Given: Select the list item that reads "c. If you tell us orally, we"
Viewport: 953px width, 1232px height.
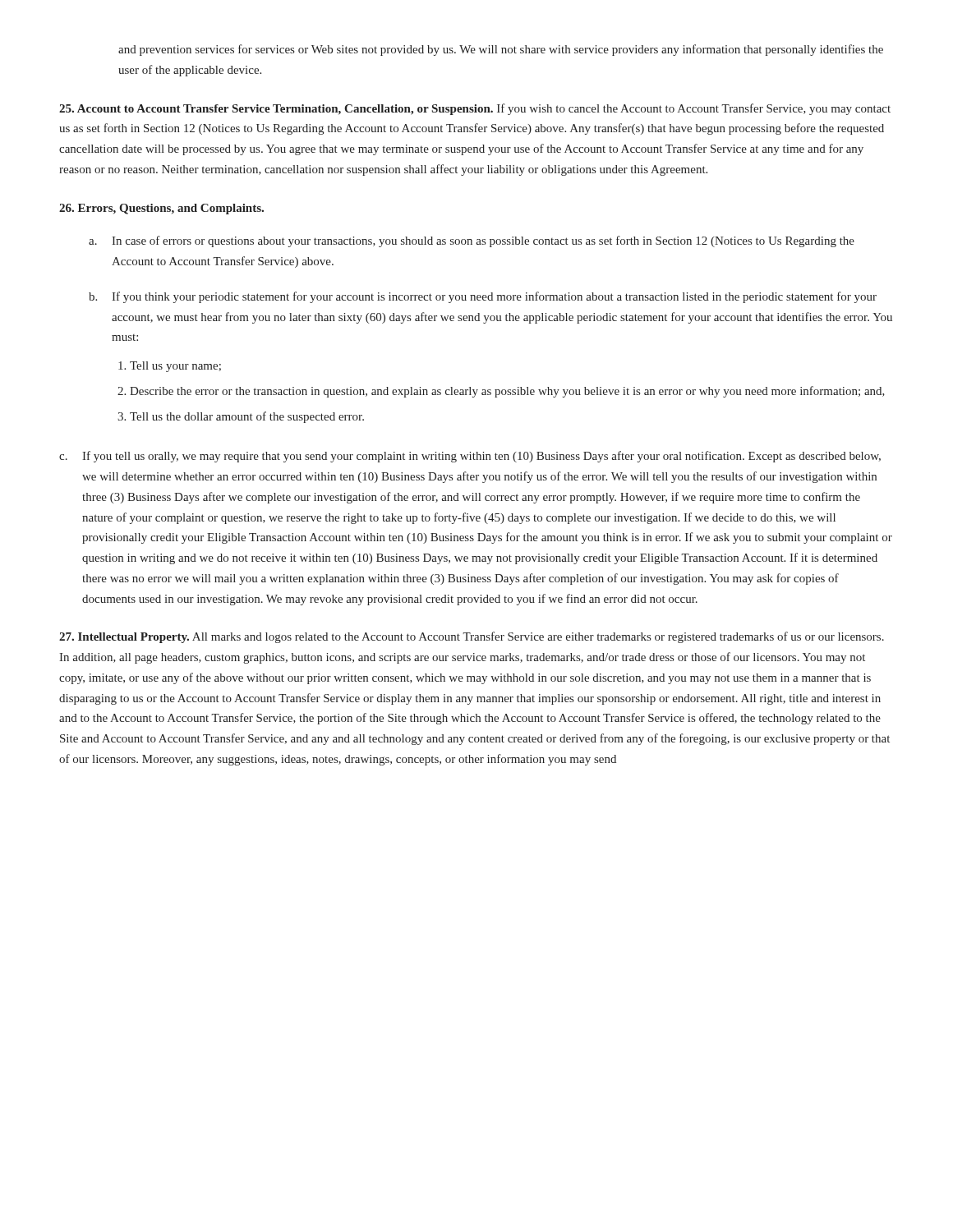Looking at the screenshot, I should (x=476, y=528).
